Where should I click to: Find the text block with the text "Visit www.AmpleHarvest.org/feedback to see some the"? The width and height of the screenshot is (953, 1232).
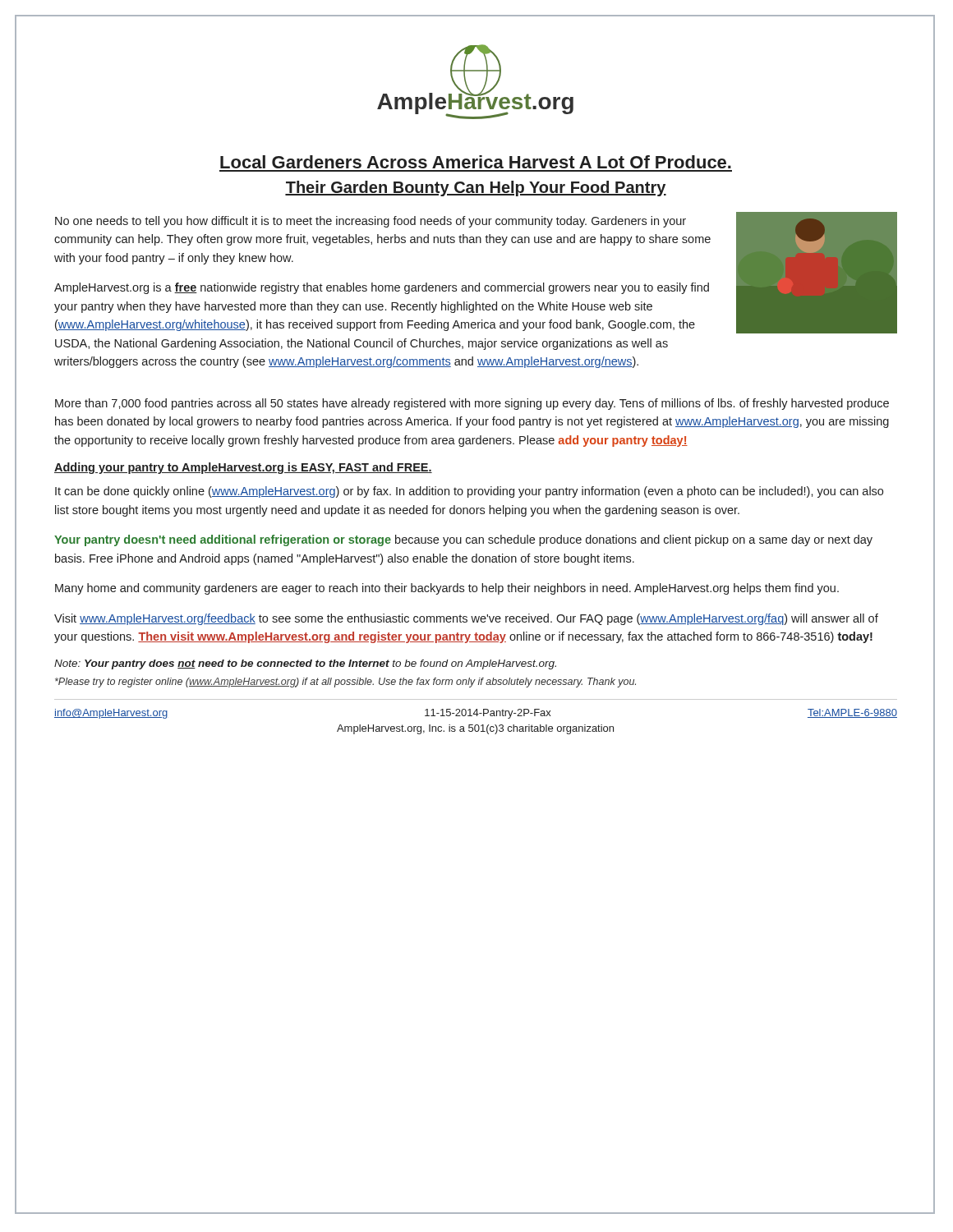click(x=466, y=627)
